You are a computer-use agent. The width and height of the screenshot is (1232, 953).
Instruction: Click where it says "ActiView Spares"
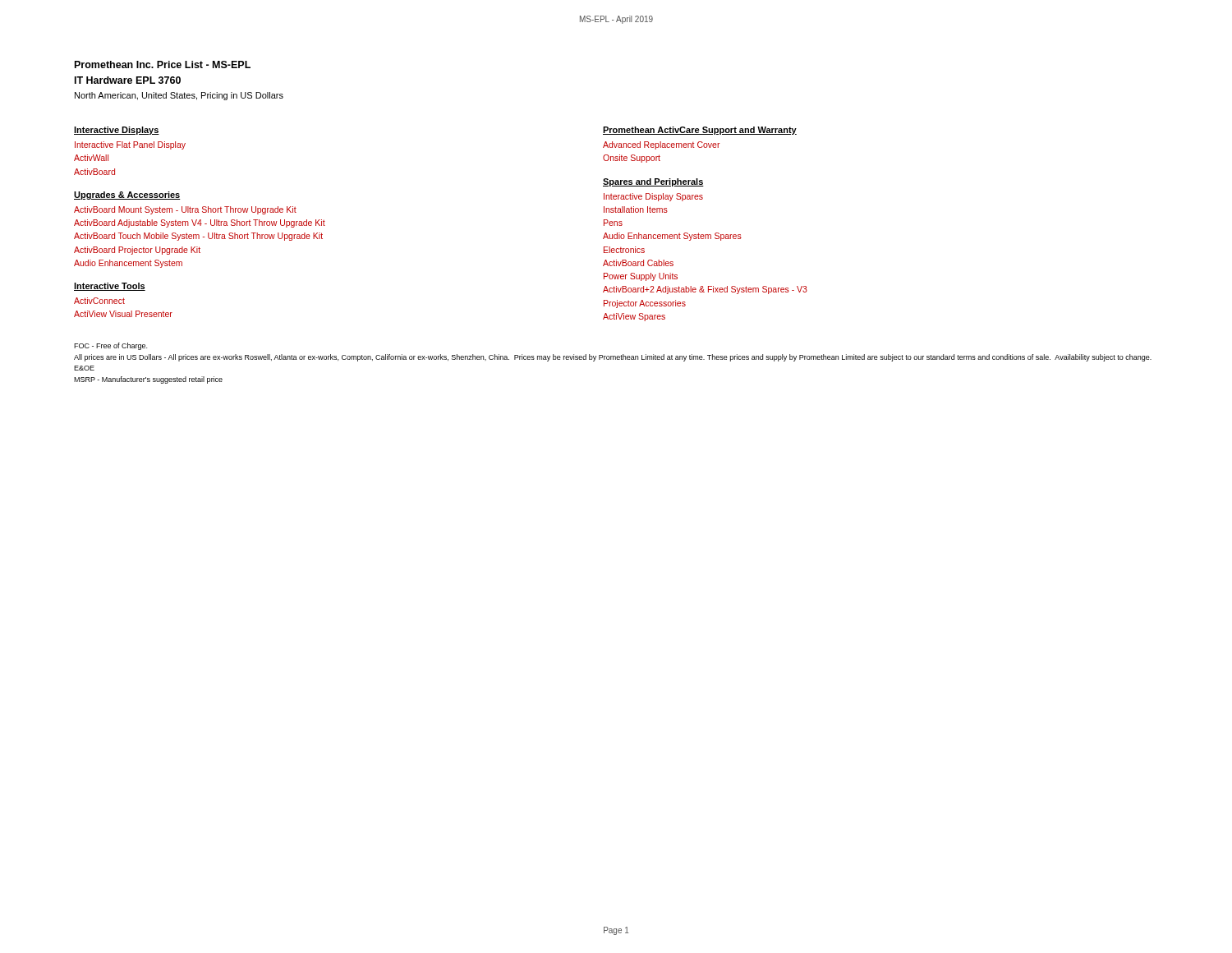click(x=634, y=317)
